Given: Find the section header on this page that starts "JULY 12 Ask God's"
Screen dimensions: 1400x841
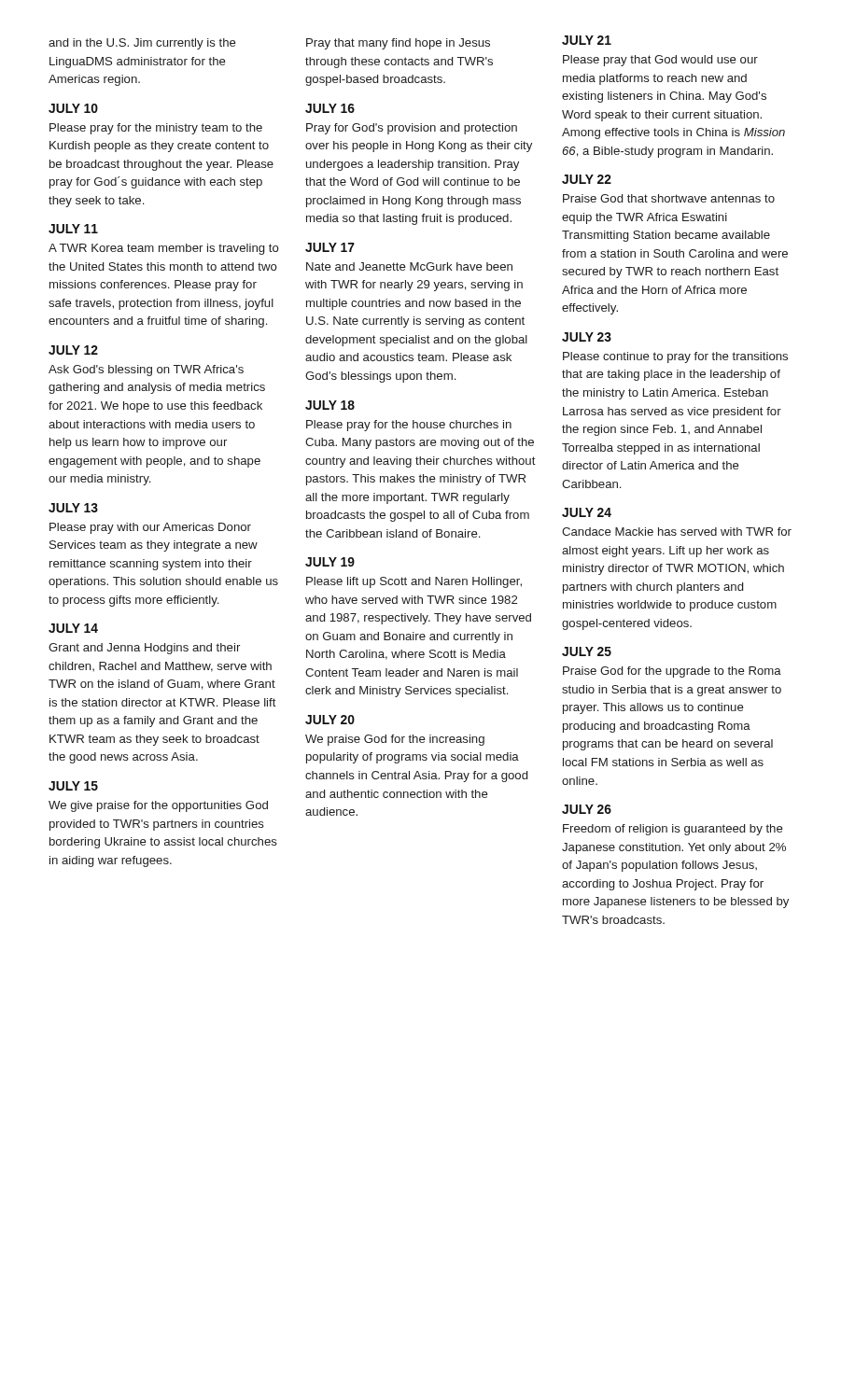Looking at the screenshot, I should (x=164, y=416).
